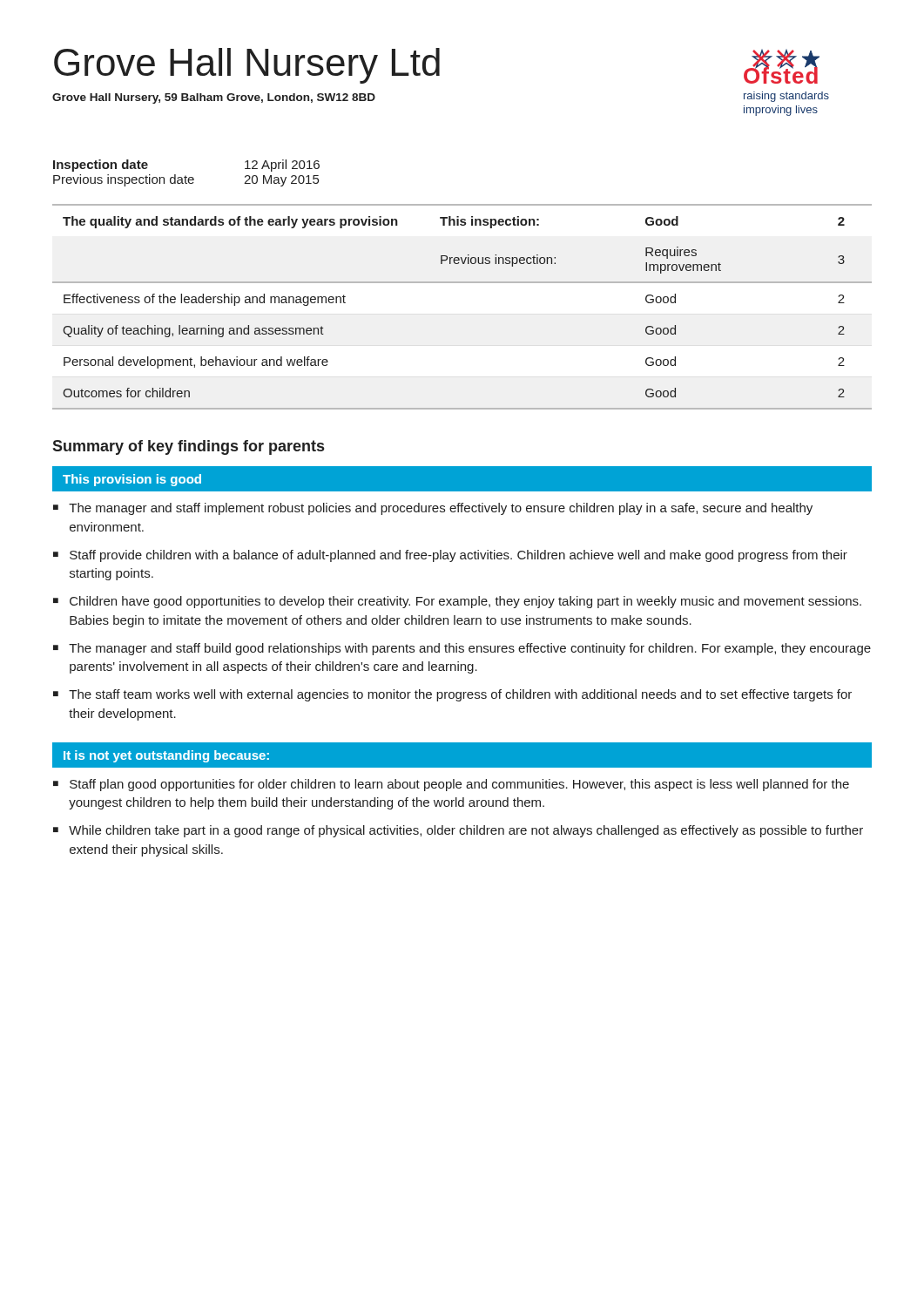Point to the passage starting "Grove Hall Nursery Ltd"

(x=385, y=63)
